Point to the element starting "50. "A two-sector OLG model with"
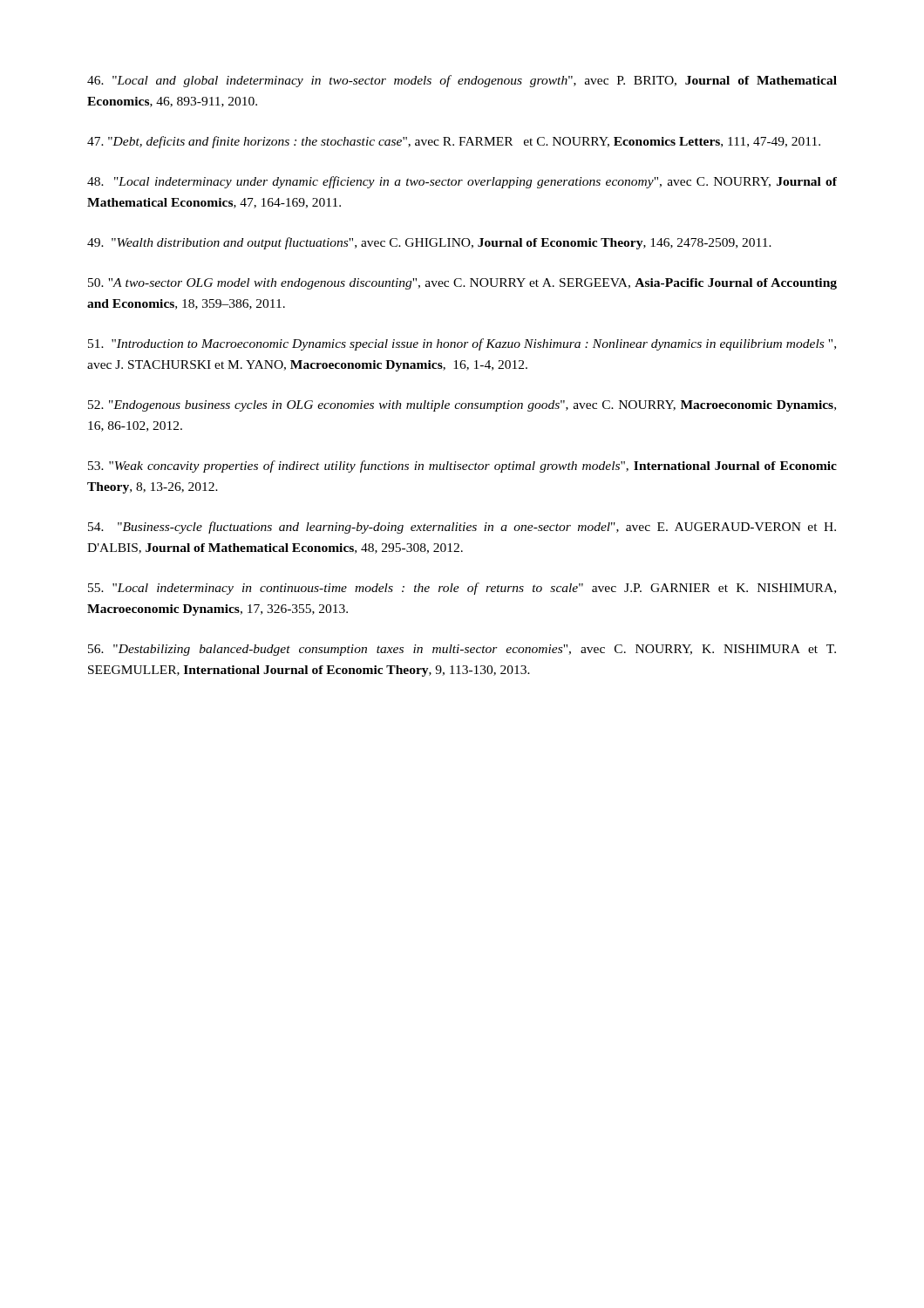Screen dimensions: 1308x924 click(462, 293)
